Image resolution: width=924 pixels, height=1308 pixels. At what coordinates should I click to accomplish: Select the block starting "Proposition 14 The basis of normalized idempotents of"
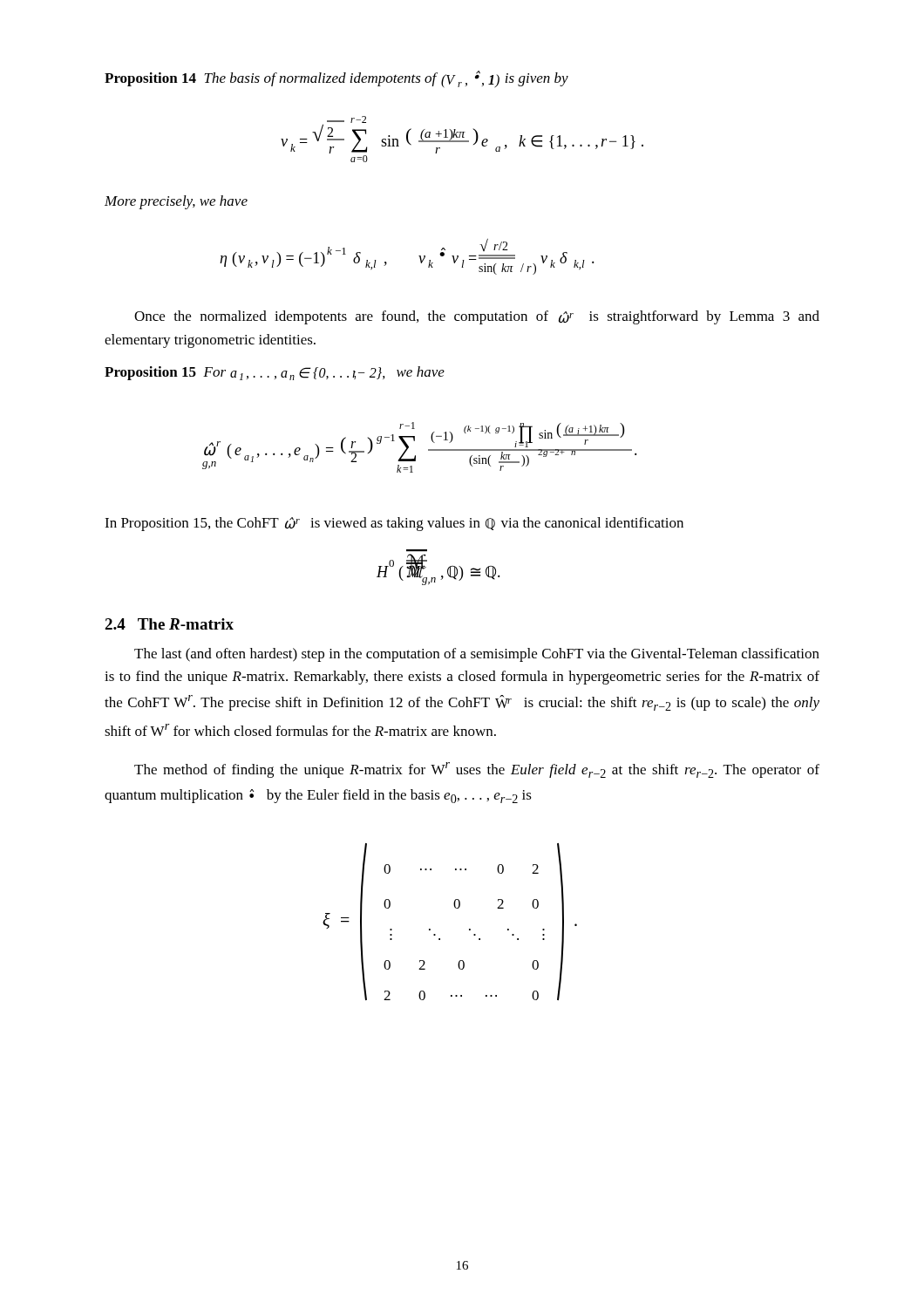tap(336, 79)
